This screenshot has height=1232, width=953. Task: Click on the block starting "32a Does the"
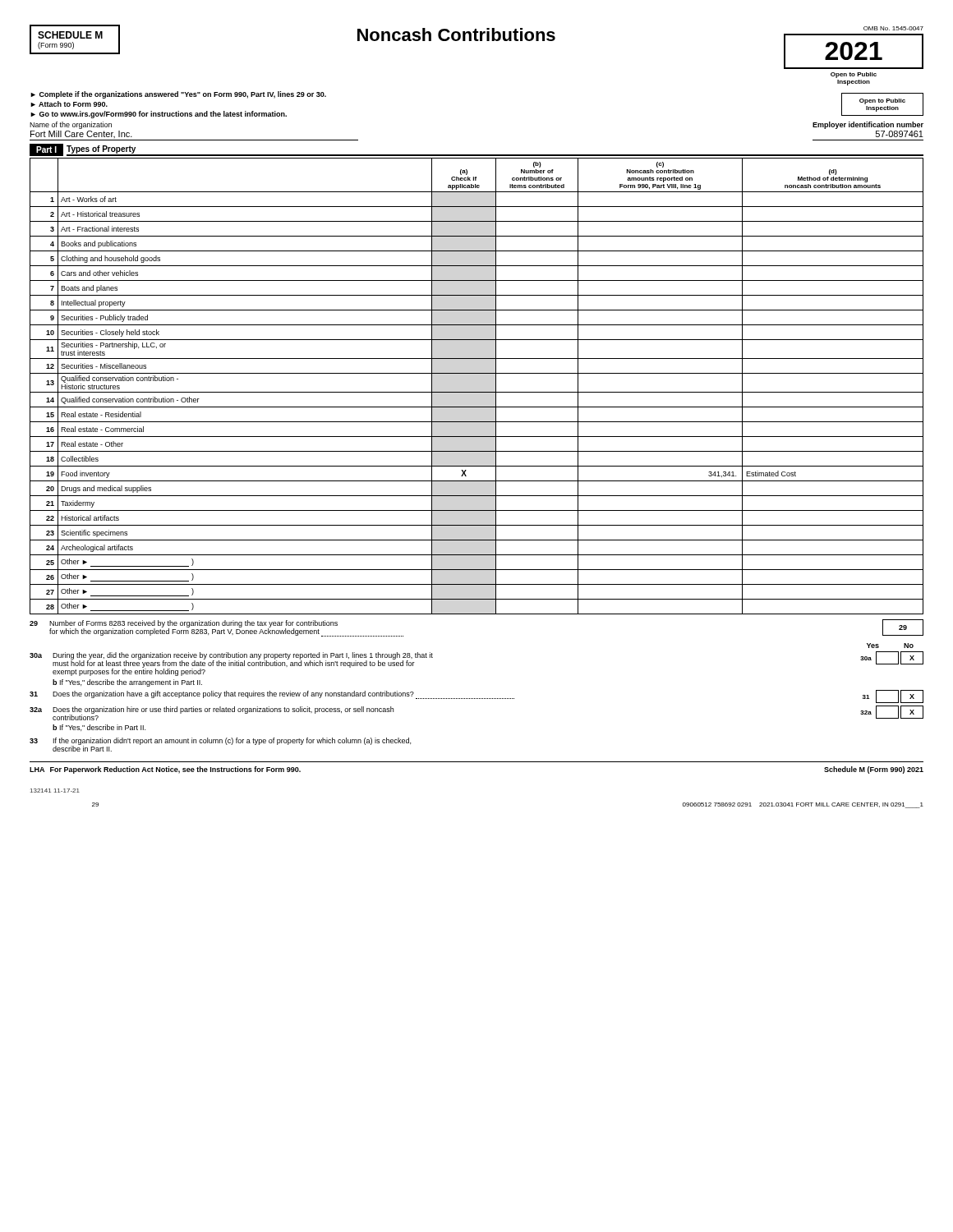[187, 712]
